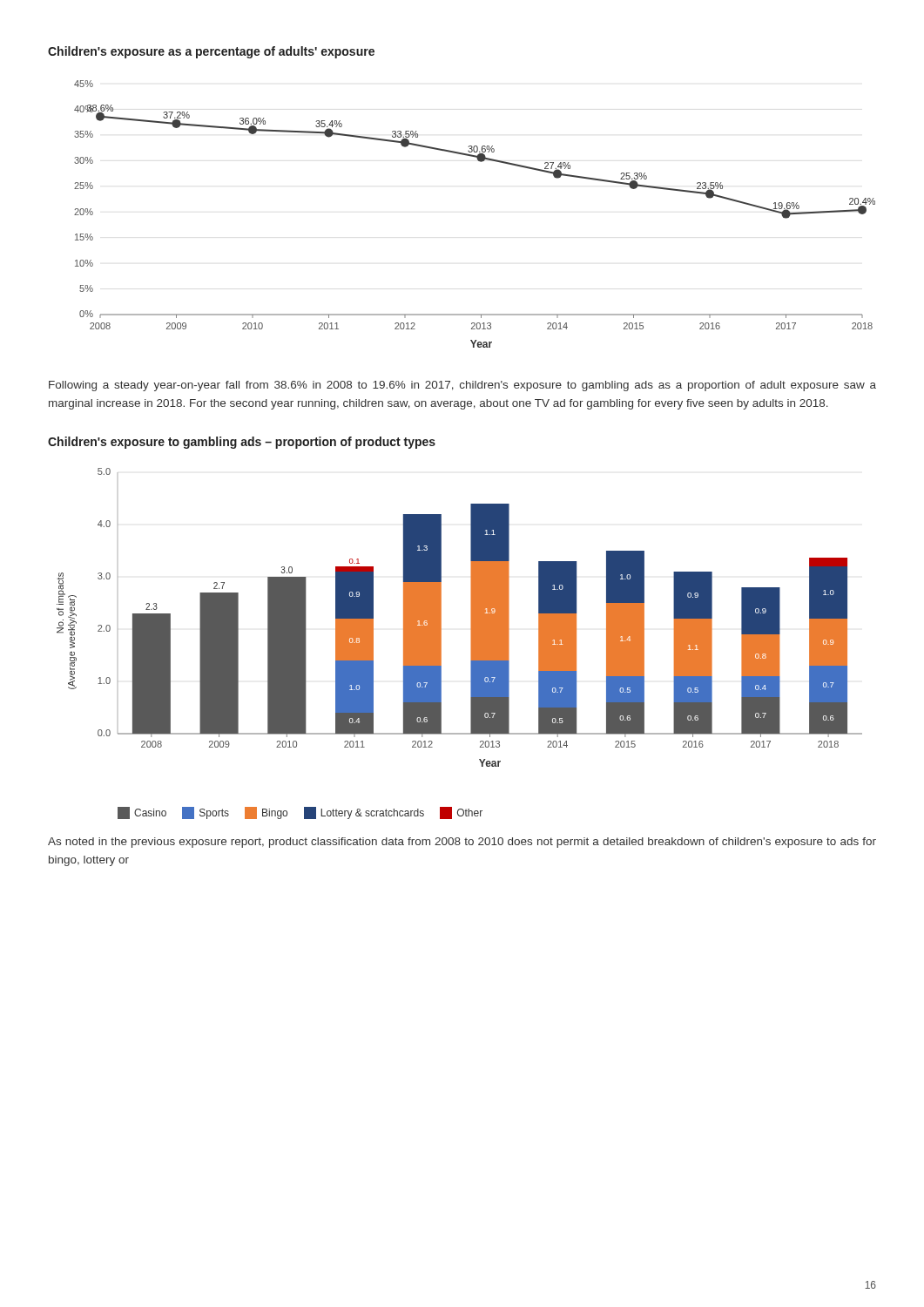
Task: Locate the text block with the text "As noted in the previous"
Action: coord(462,850)
